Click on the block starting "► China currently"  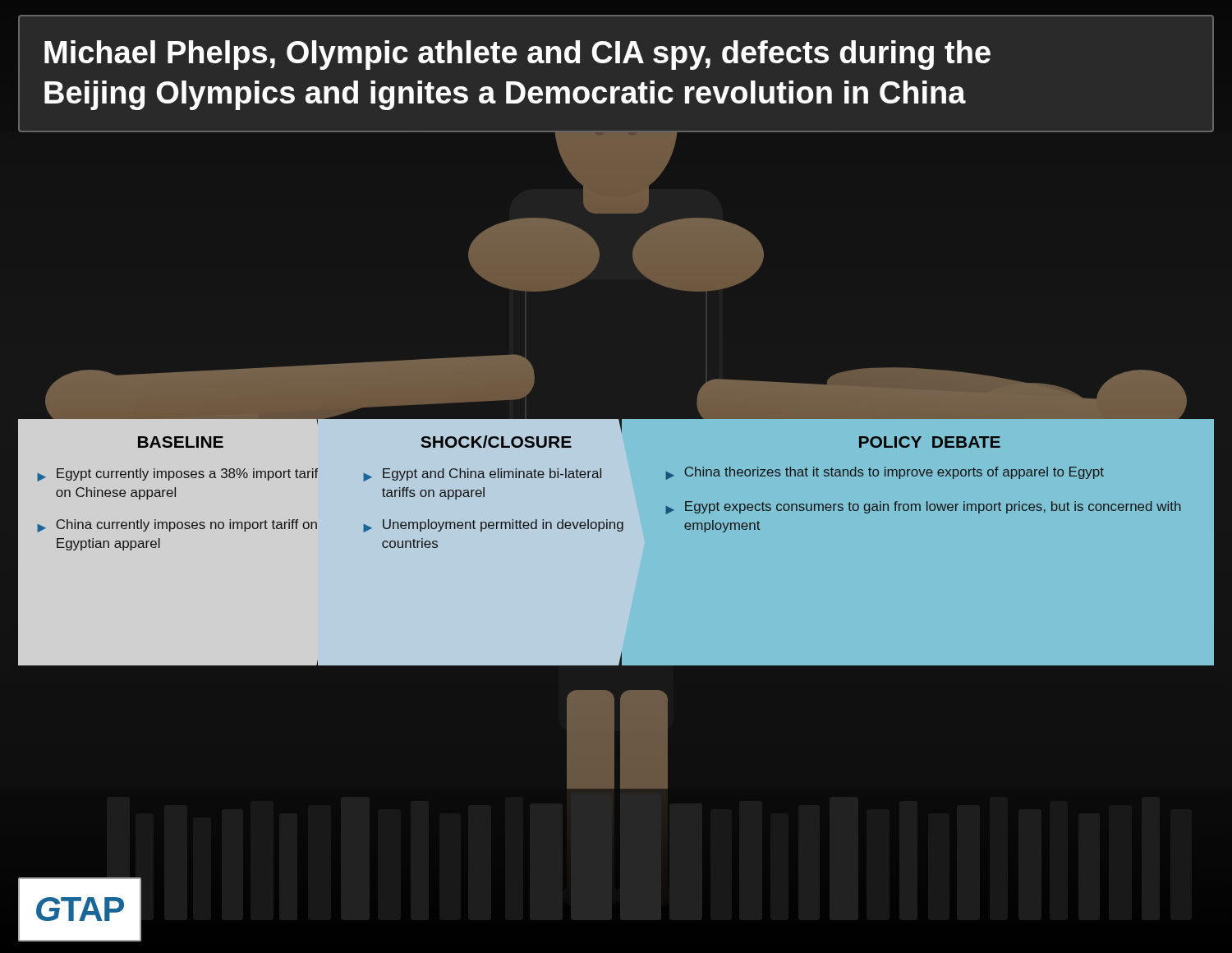click(180, 535)
